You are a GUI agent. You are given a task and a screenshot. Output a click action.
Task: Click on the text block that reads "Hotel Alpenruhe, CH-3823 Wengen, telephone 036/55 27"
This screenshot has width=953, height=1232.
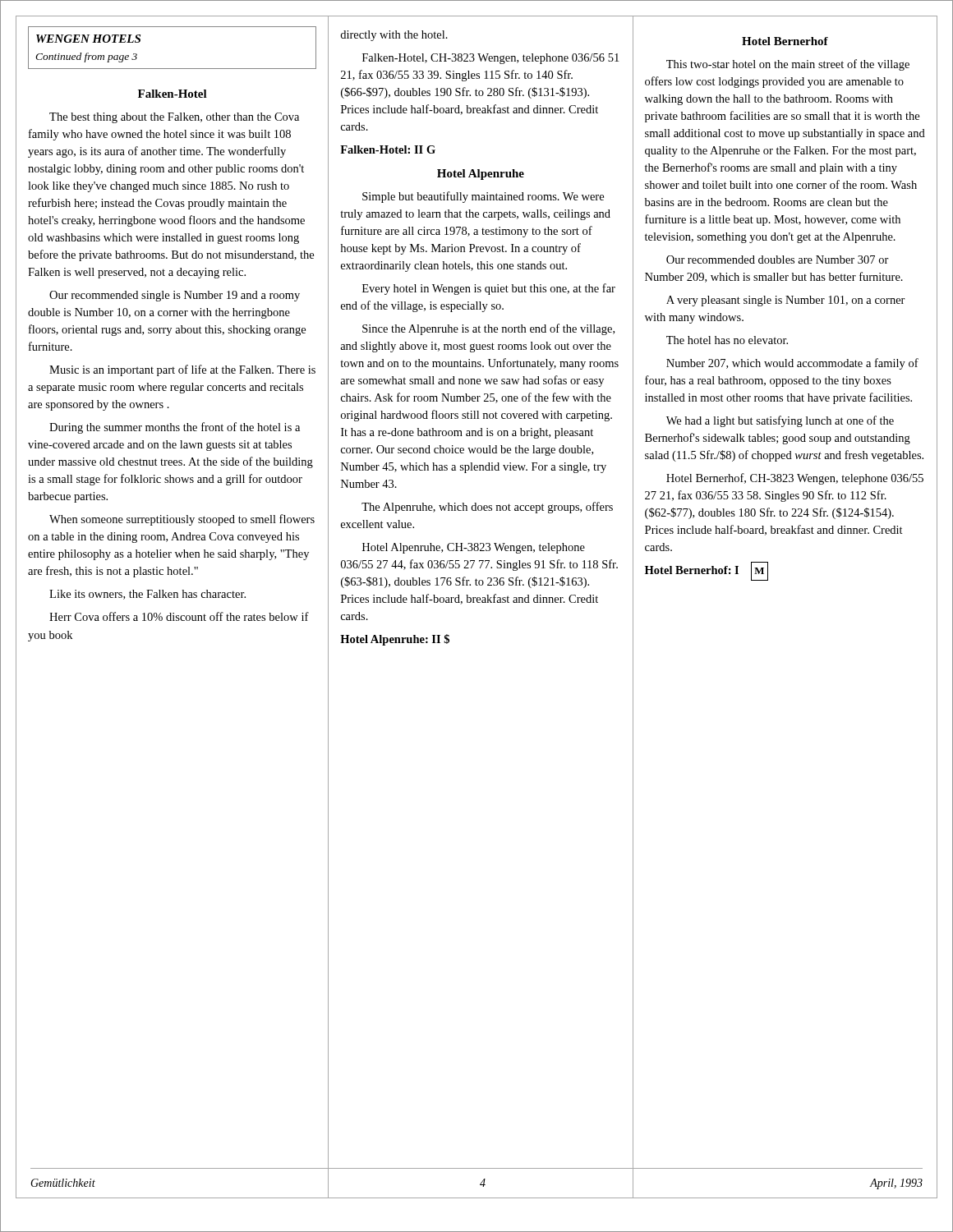[481, 582]
